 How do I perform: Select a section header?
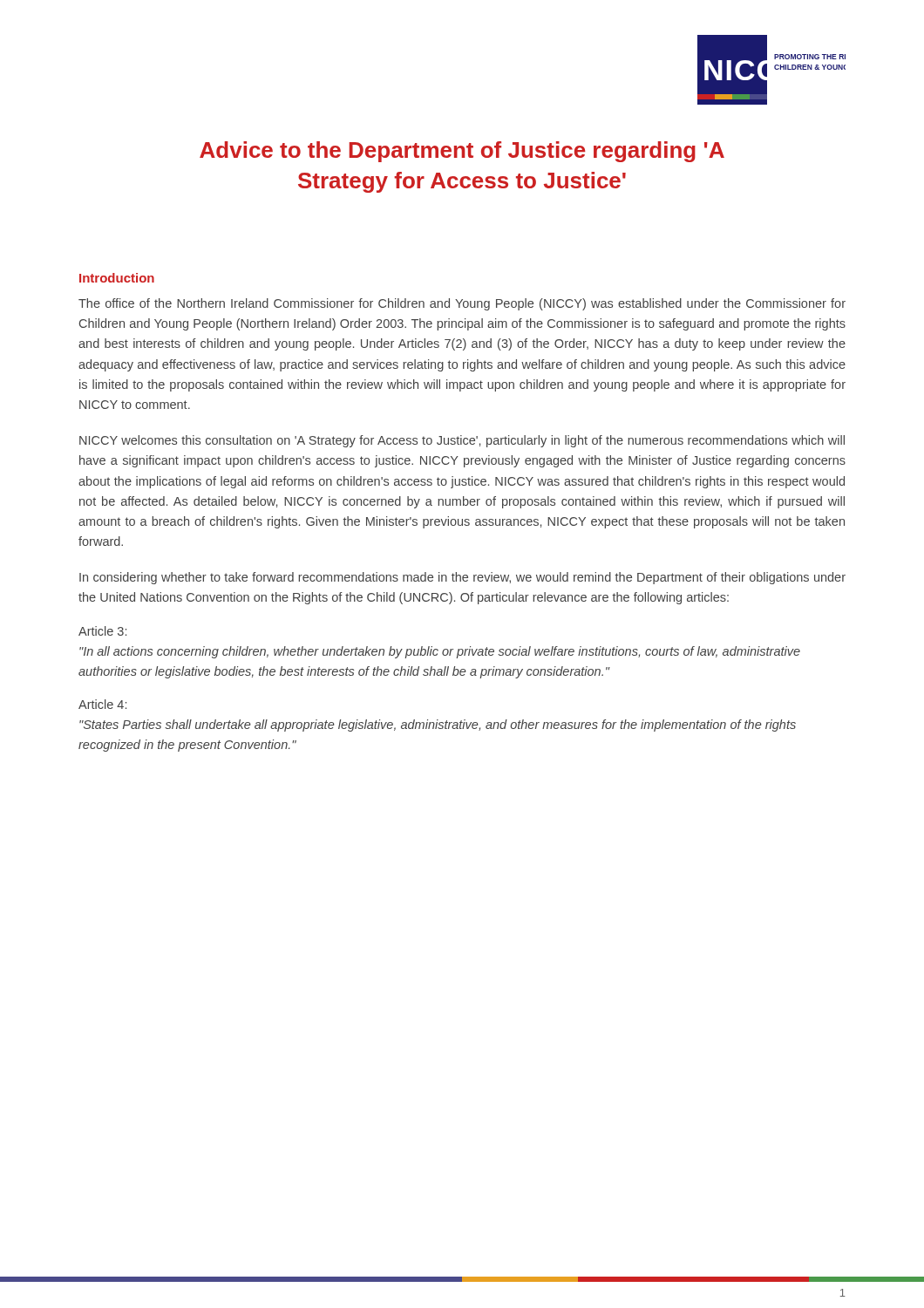coord(117,278)
